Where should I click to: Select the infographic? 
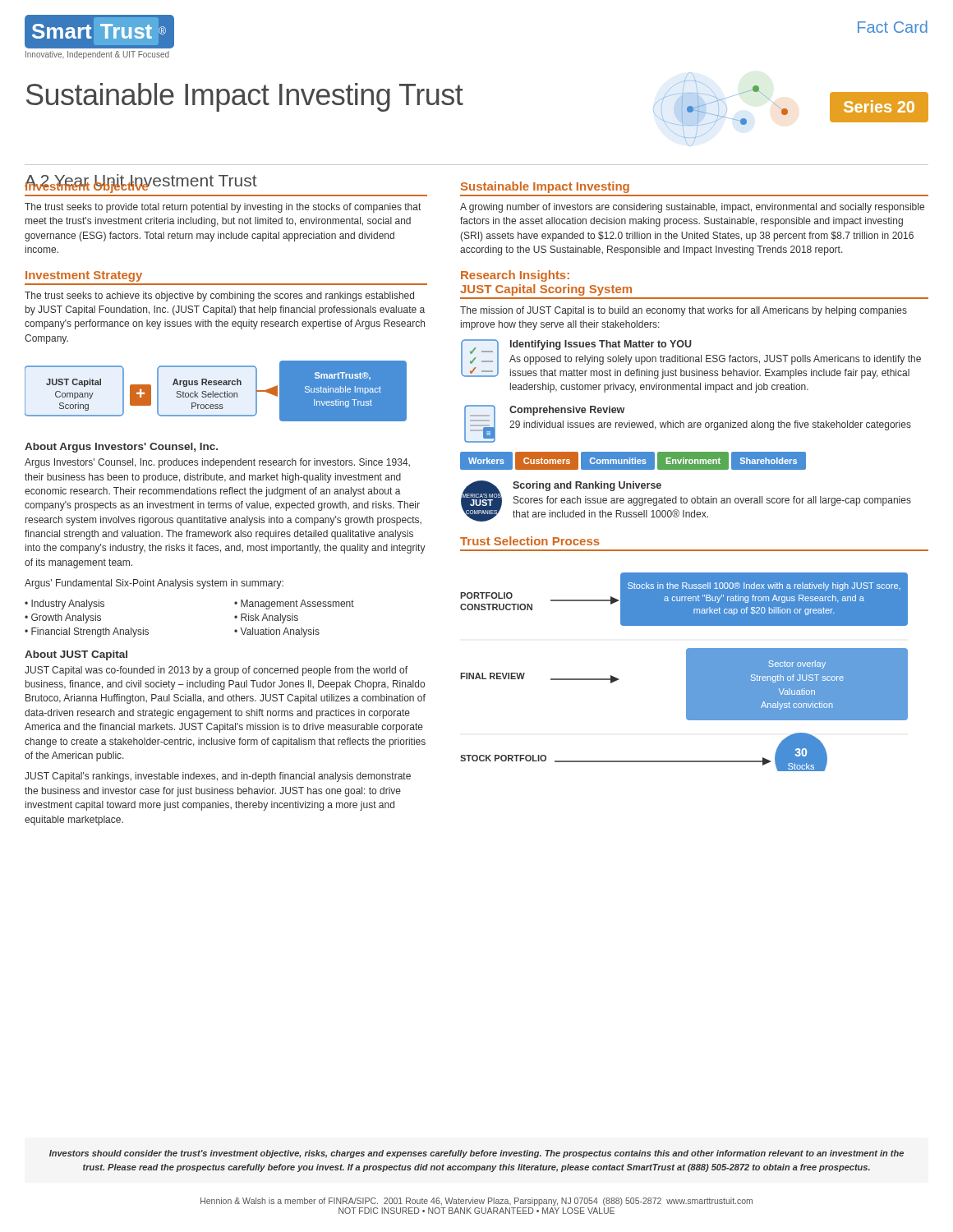tap(694, 461)
